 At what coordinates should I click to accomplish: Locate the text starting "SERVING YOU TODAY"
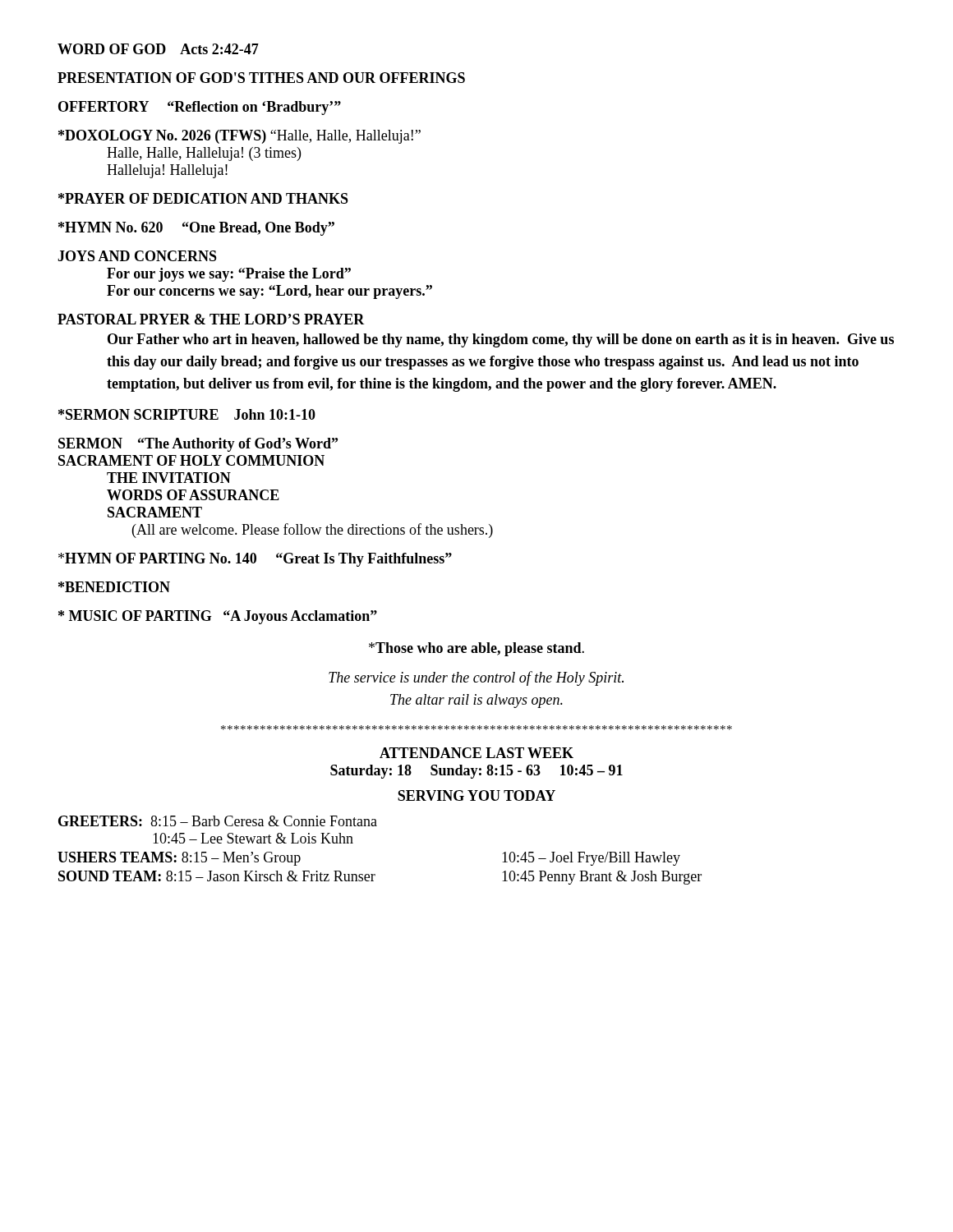tap(476, 796)
